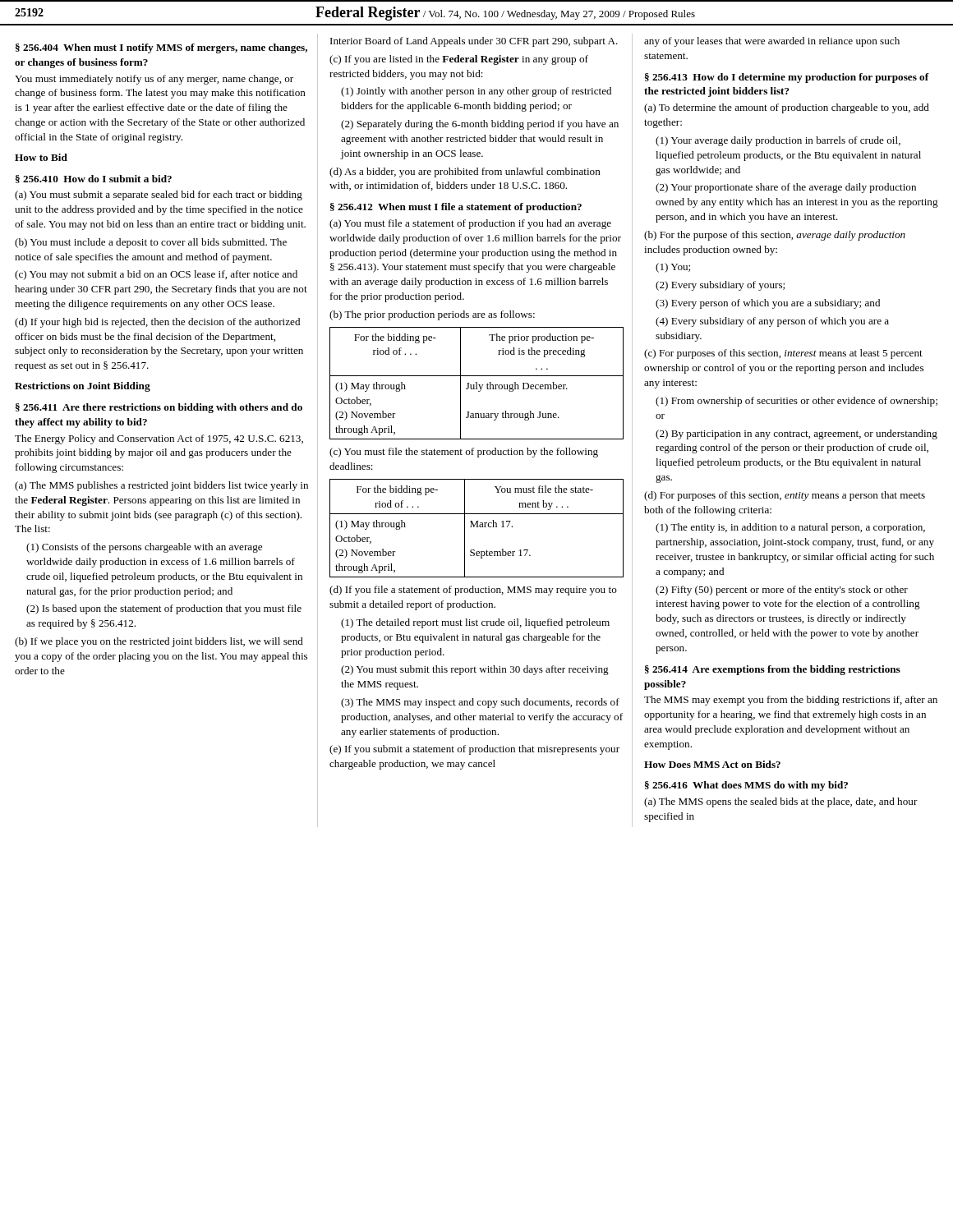Find the text block containing "(c) You may not submit"

[x=161, y=289]
